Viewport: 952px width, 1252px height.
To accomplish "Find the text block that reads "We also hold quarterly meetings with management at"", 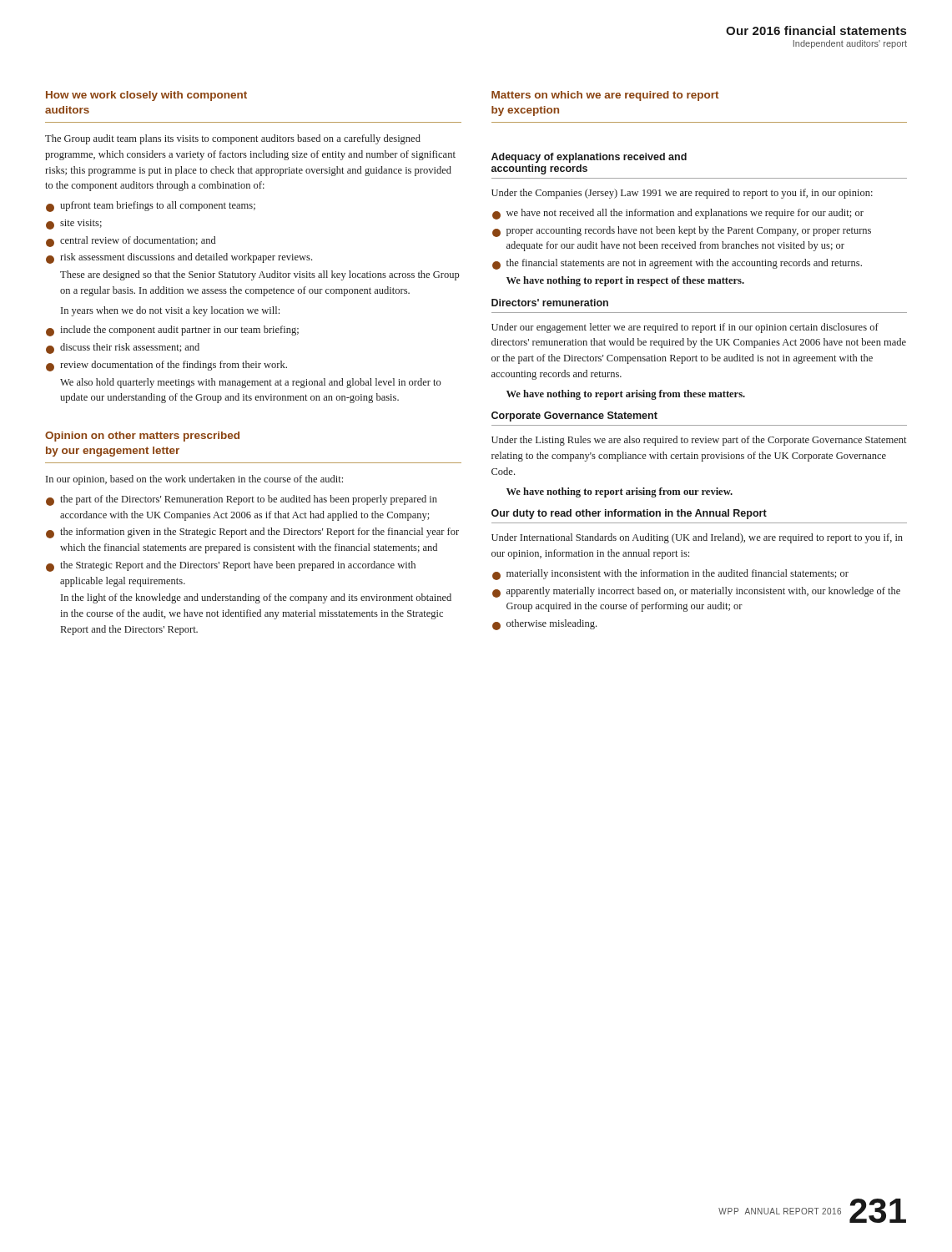I will (x=253, y=390).
